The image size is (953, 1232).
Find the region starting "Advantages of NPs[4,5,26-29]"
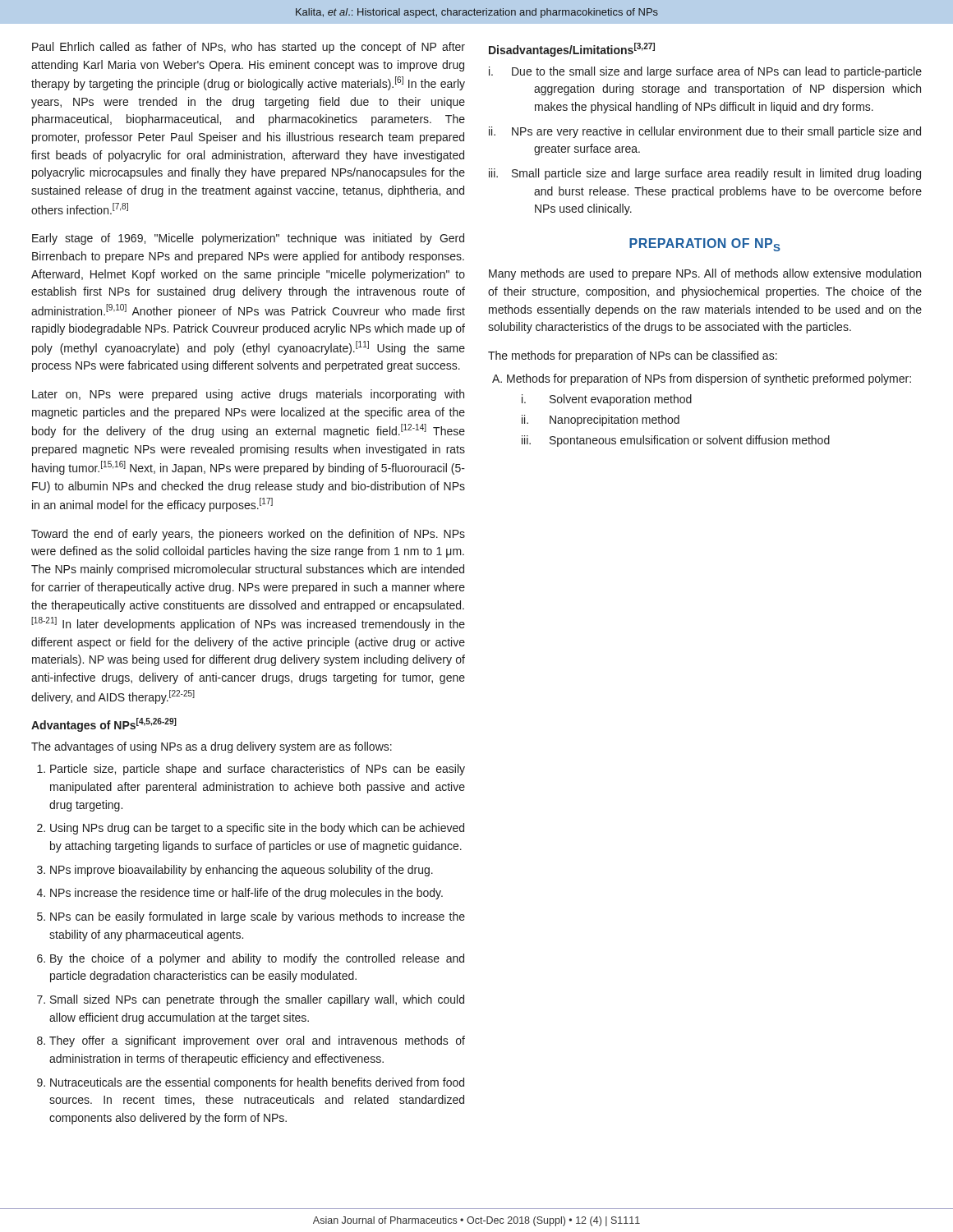(x=104, y=724)
